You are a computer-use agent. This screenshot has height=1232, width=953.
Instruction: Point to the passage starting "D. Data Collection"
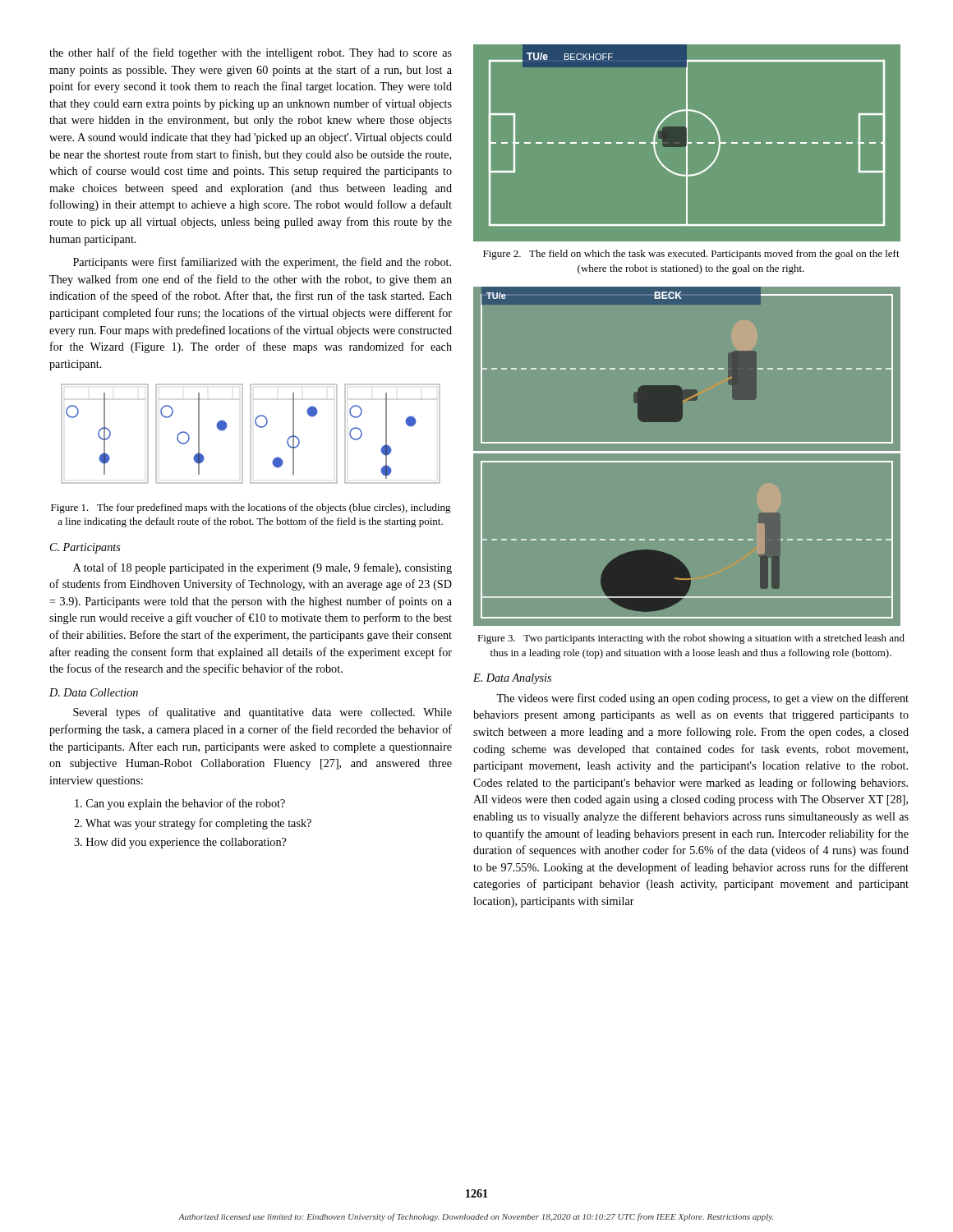pyautogui.click(x=94, y=692)
